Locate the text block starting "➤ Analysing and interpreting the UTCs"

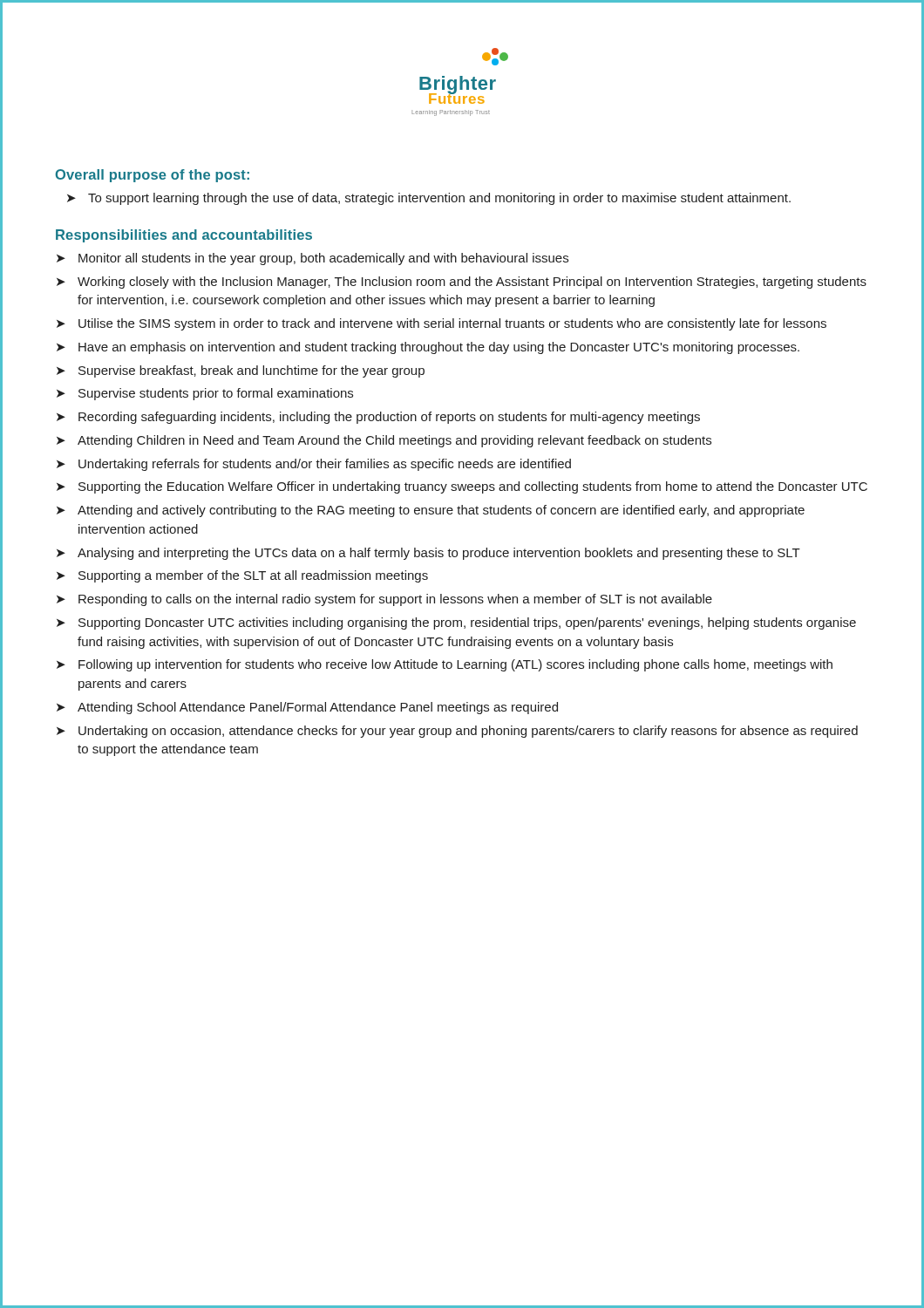[462, 552]
